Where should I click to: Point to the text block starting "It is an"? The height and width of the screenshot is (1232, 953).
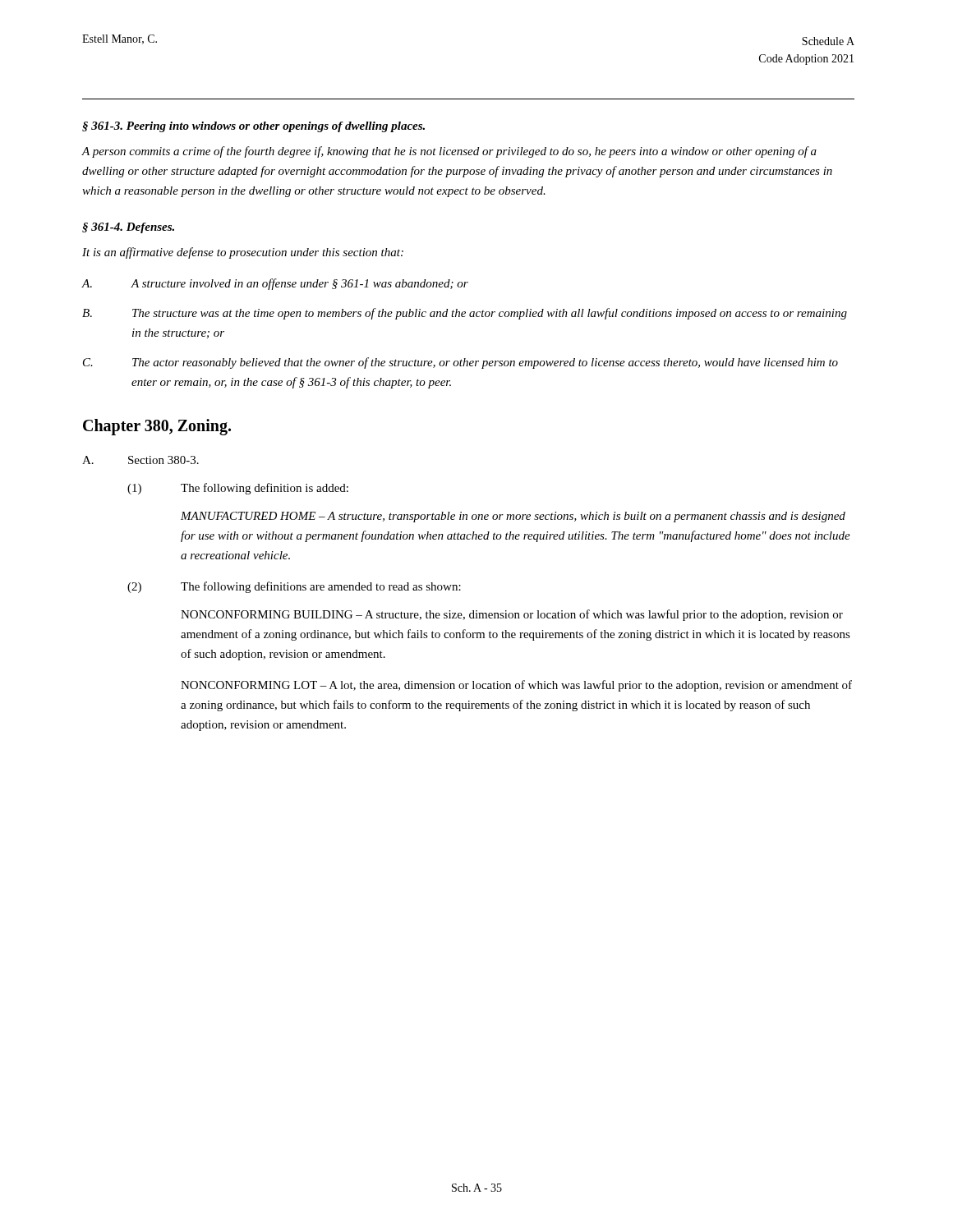click(243, 252)
